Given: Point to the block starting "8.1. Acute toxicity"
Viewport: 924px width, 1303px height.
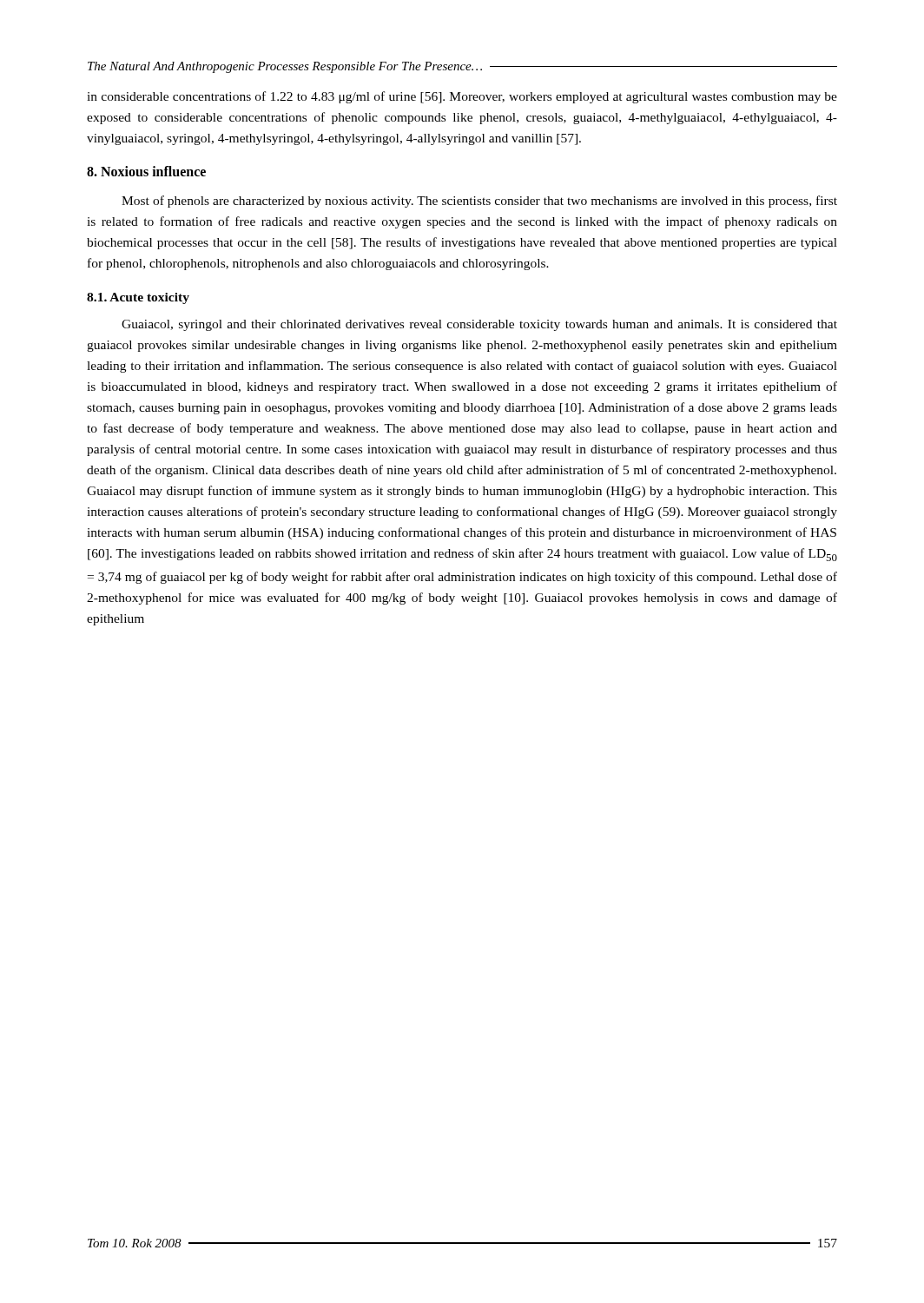Looking at the screenshot, I should click(x=138, y=297).
